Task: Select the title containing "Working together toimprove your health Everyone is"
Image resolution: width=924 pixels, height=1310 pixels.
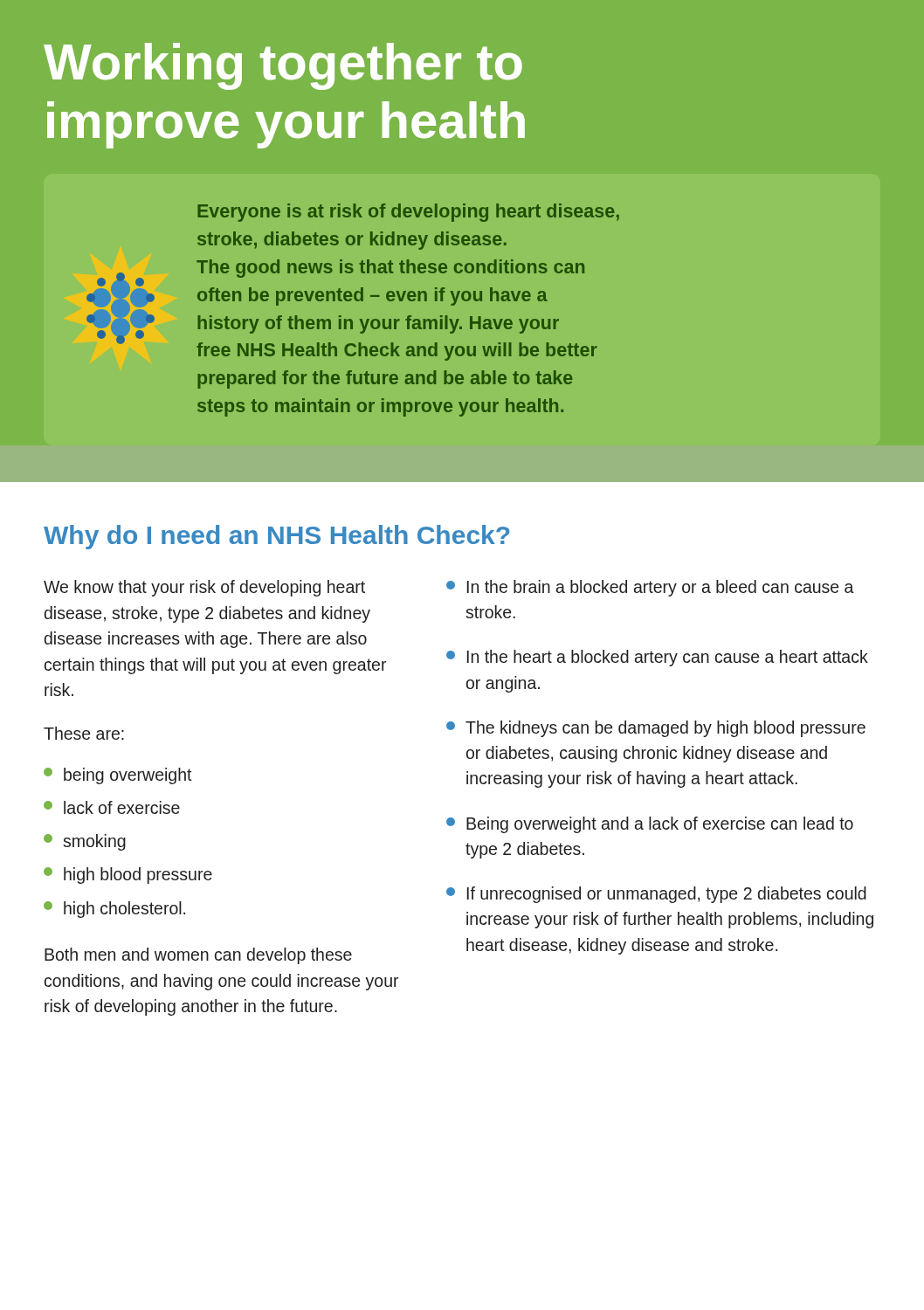Action: [462, 258]
